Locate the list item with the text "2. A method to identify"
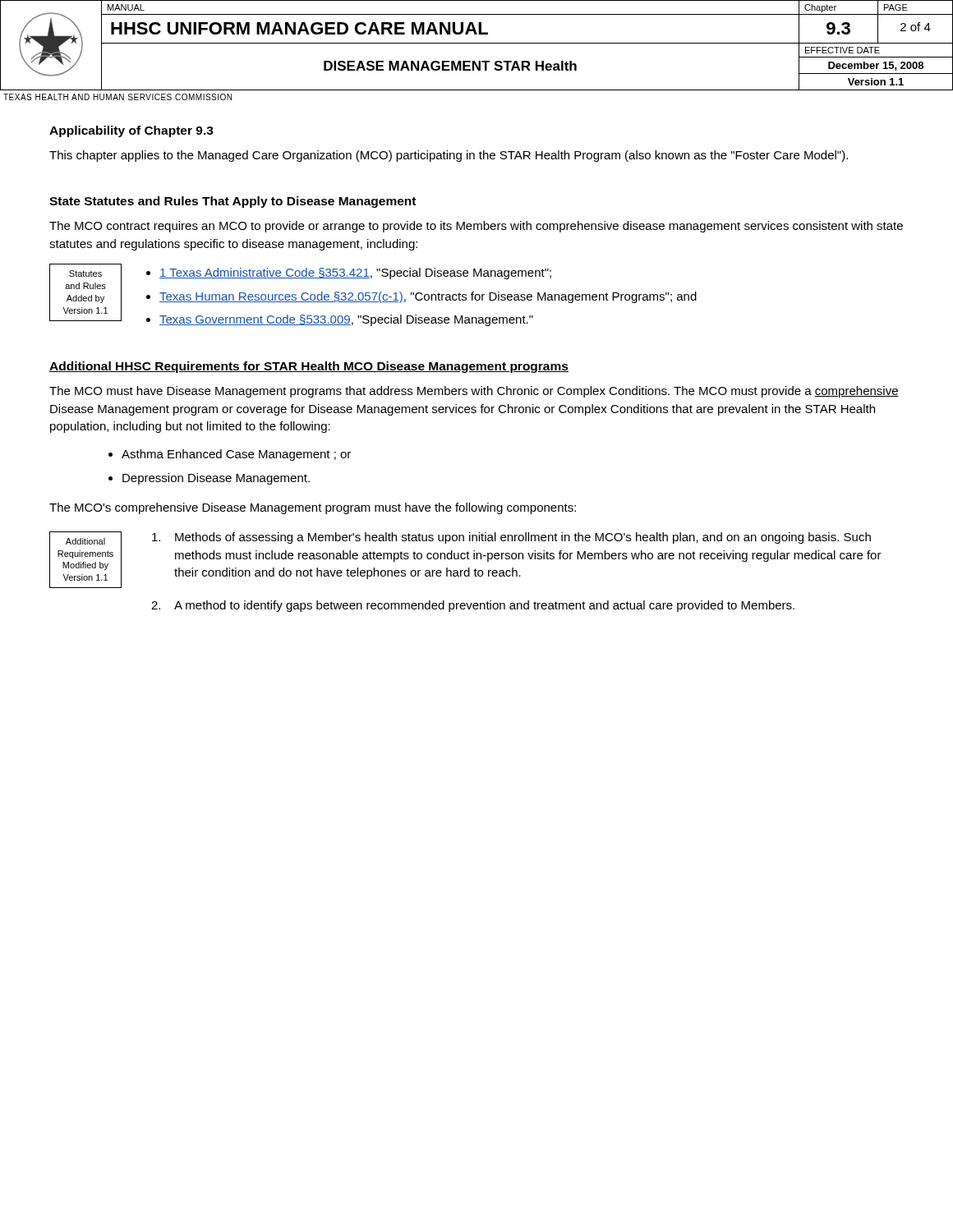Image resolution: width=953 pixels, height=1232 pixels. click(527, 605)
